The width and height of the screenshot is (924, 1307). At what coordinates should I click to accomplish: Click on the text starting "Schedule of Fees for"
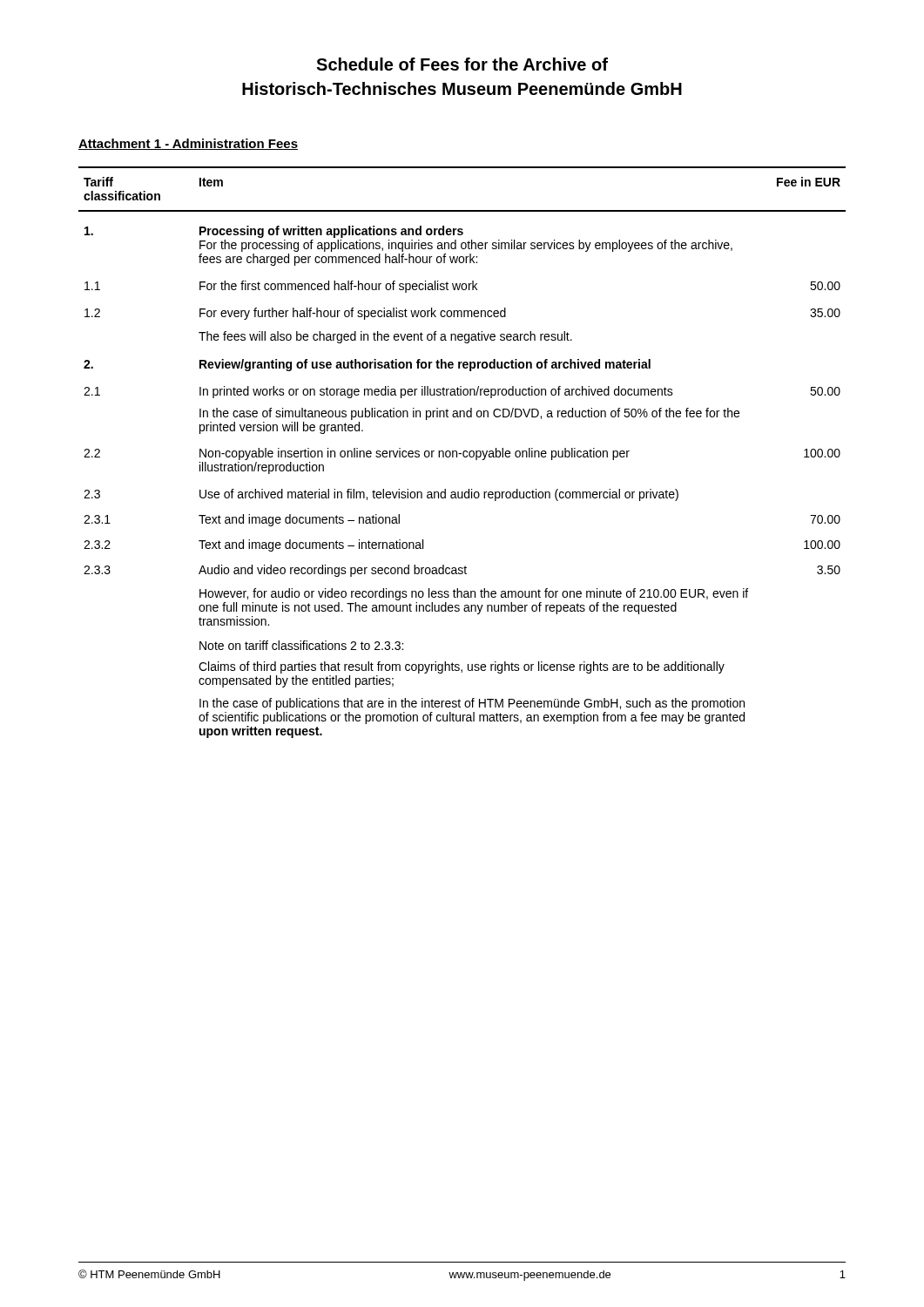462,77
